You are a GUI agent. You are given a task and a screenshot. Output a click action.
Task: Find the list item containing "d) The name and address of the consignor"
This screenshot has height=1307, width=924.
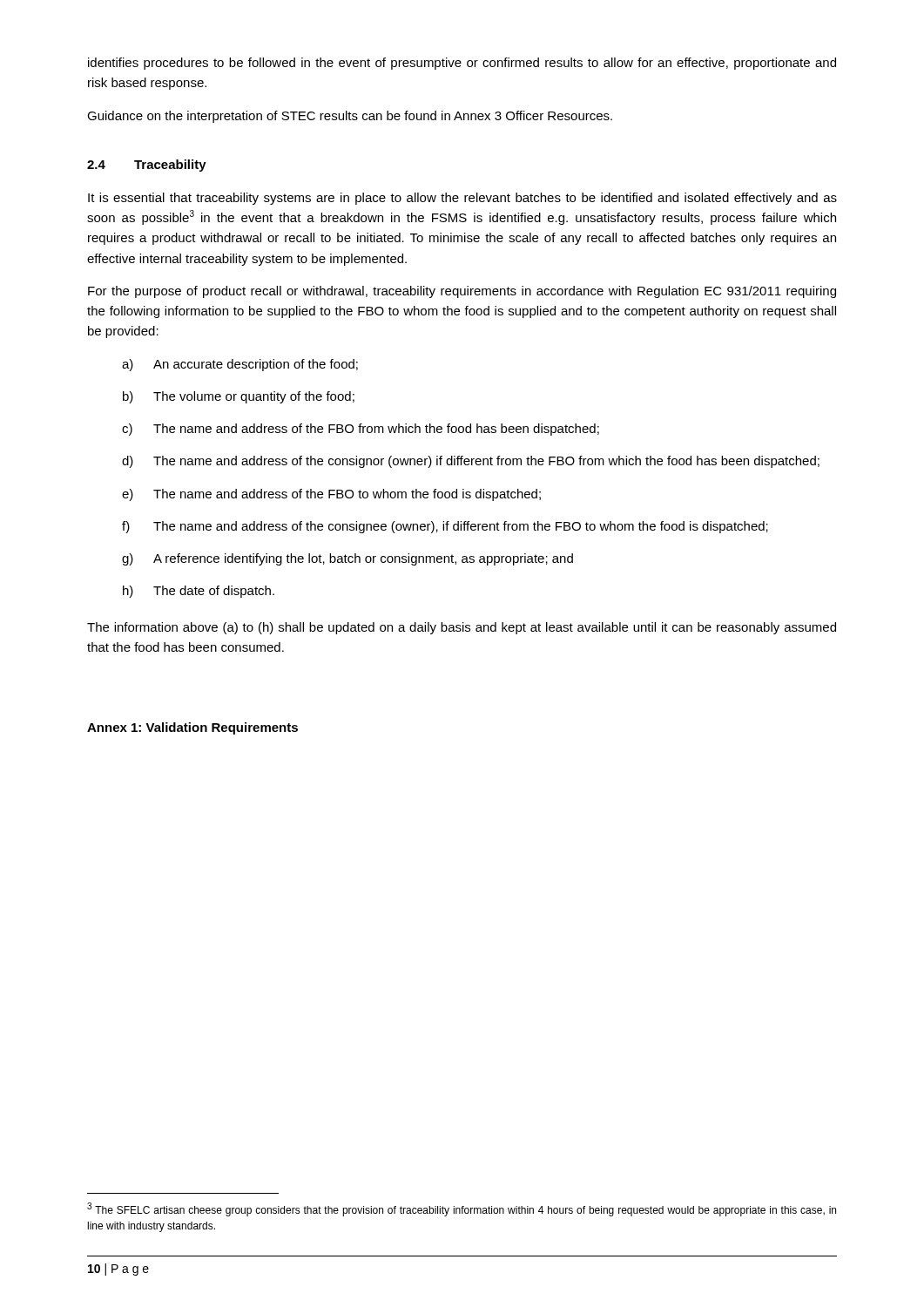(x=479, y=461)
